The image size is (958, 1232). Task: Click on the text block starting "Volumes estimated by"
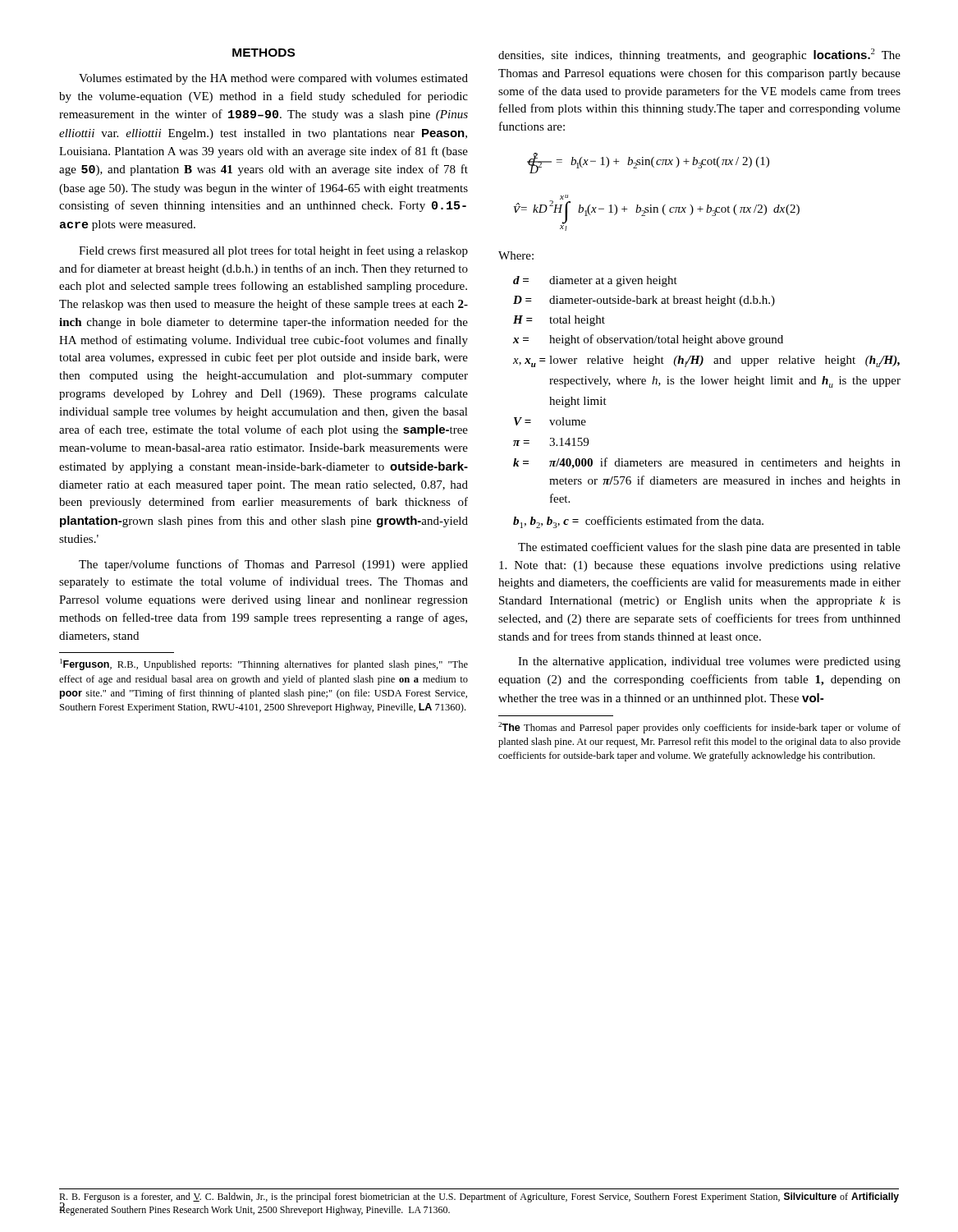263,152
